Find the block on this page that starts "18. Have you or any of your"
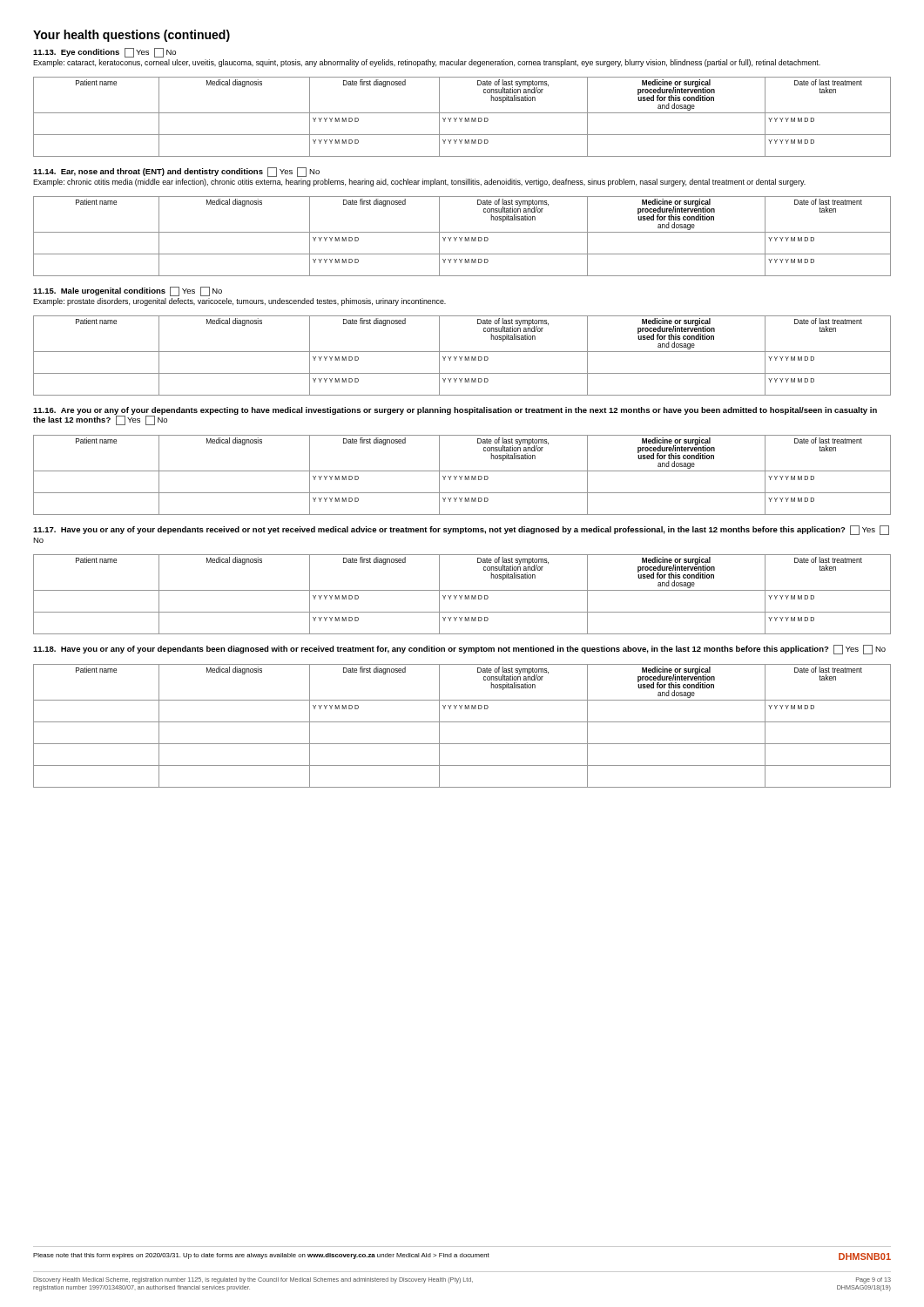This screenshot has height=1307, width=924. [x=462, y=649]
